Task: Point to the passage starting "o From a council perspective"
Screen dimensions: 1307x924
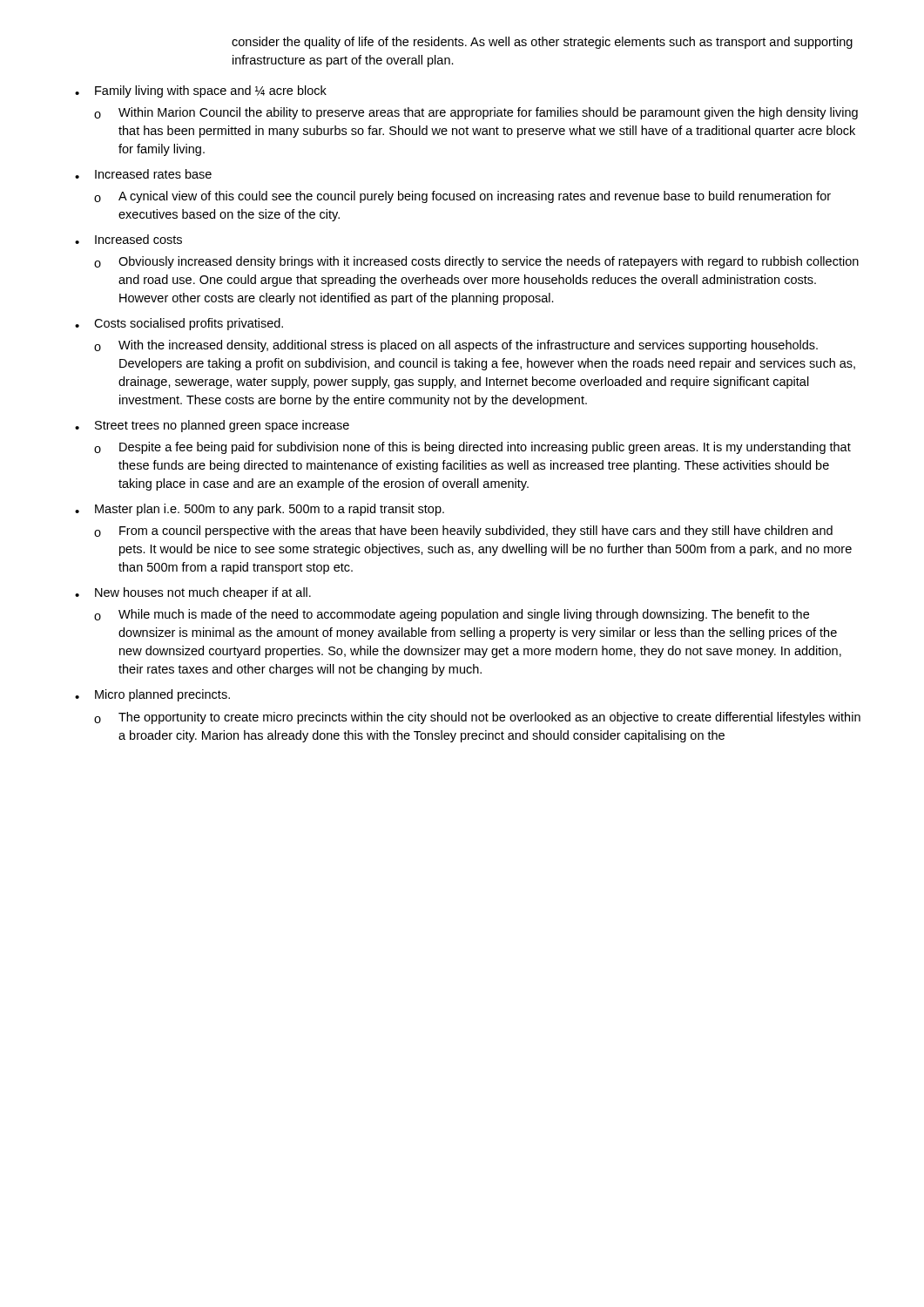Action: (x=478, y=550)
